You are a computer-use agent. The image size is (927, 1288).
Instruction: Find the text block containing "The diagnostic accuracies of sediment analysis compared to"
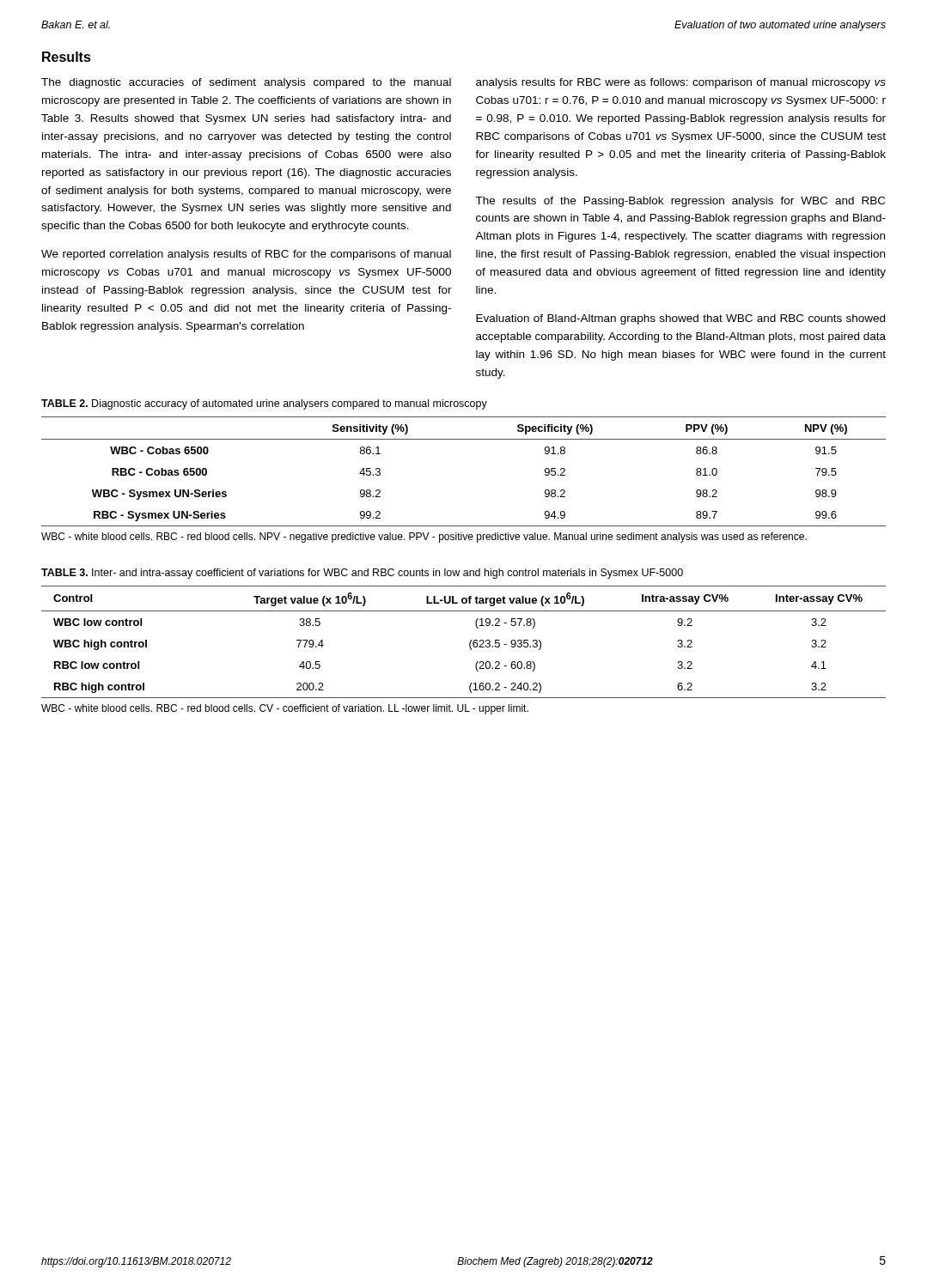246,155
